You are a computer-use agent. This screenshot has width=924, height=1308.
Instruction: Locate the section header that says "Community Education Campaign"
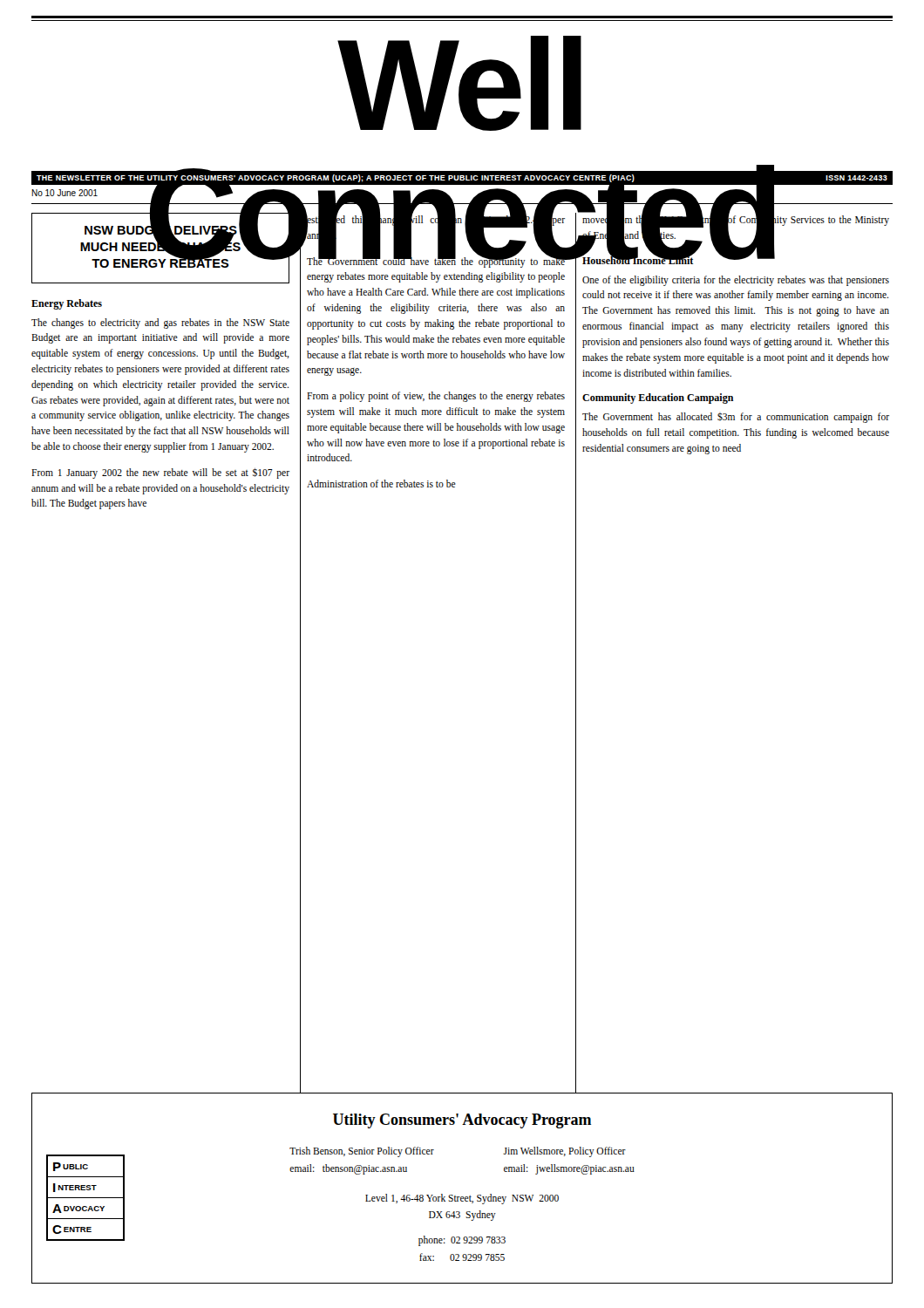[x=658, y=398]
